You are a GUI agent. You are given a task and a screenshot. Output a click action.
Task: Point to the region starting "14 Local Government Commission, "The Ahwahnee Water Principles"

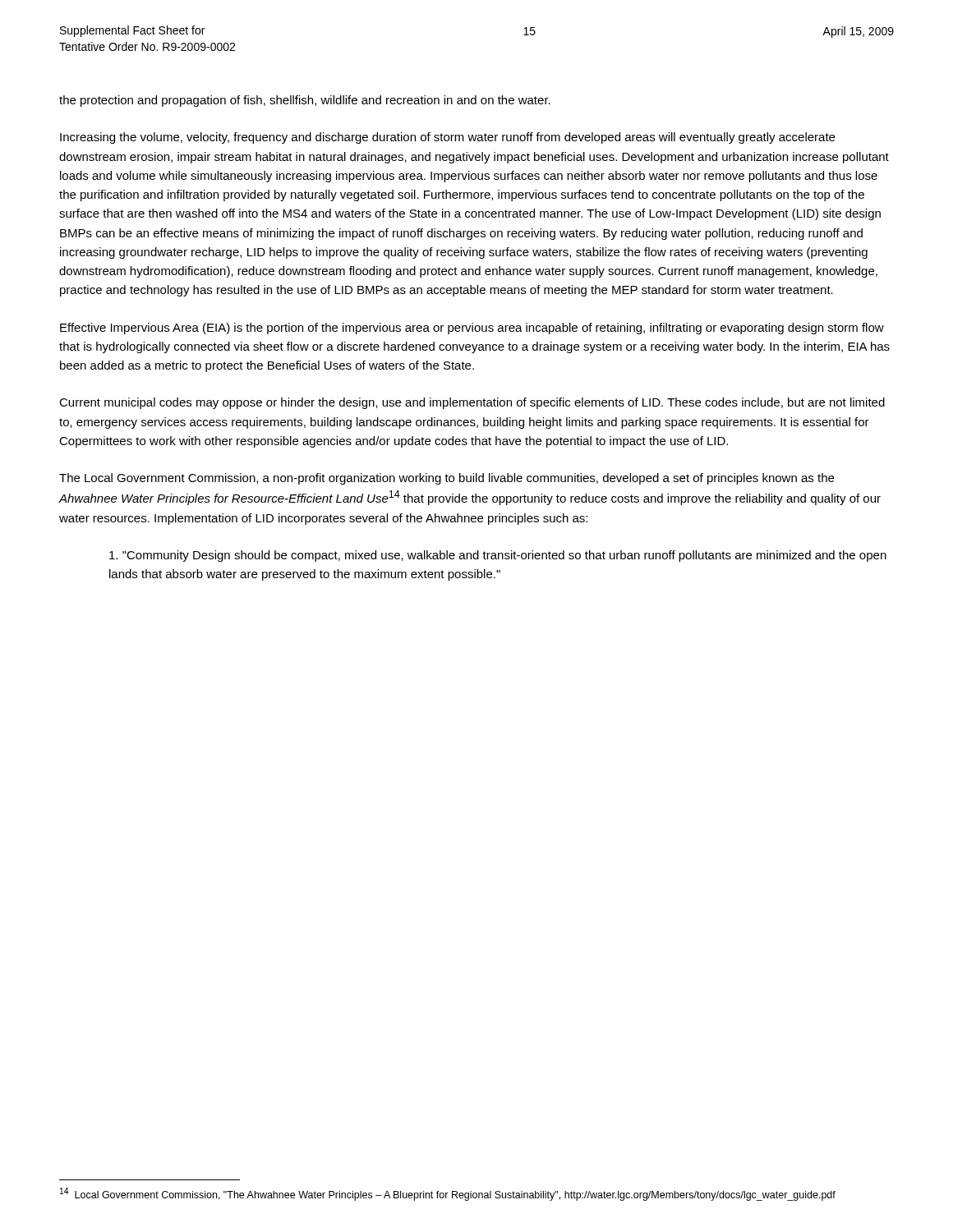(x=447, y=1194)
